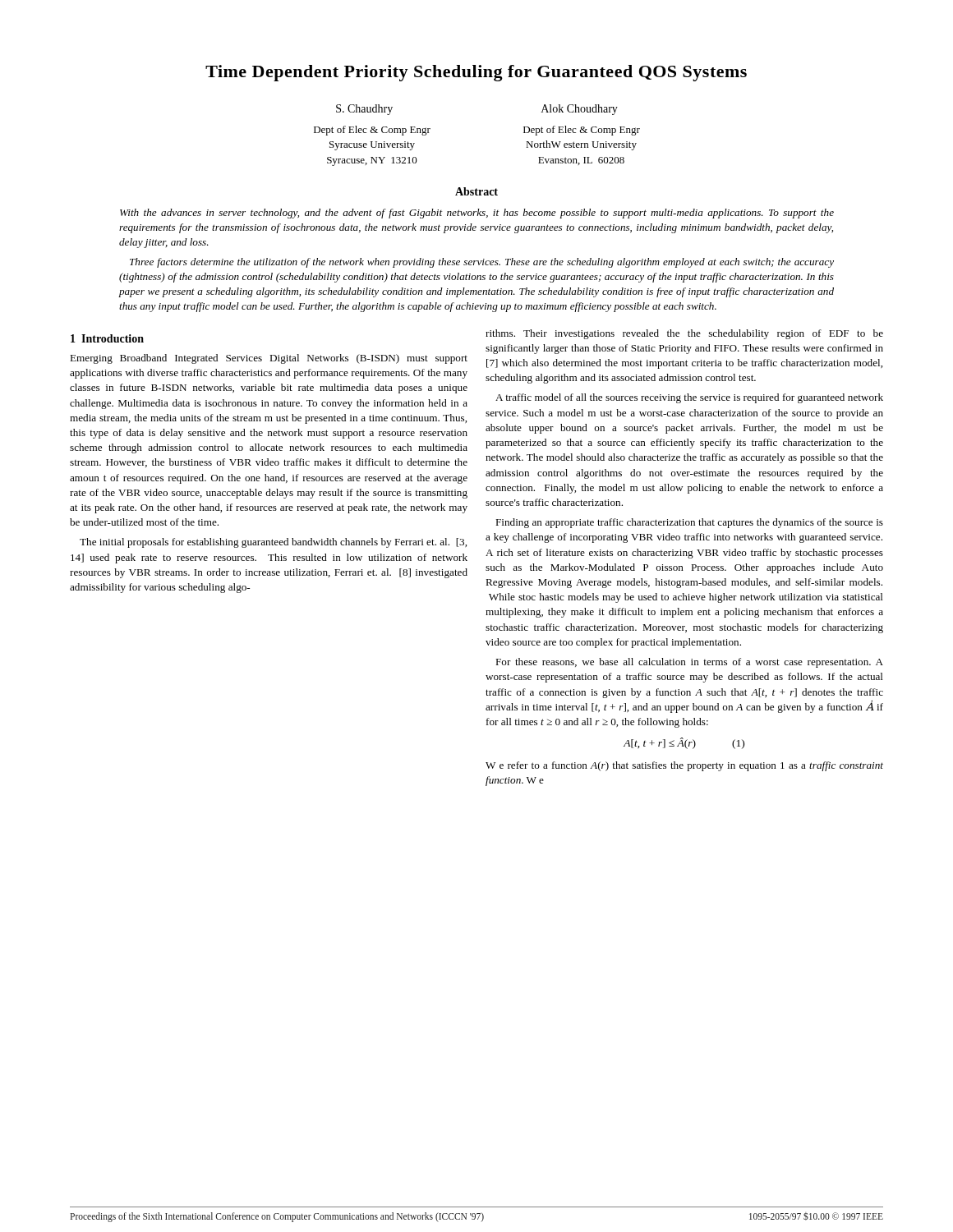The width and height of the screenshot is (953, 1232).
Task: Select the element starting "With the advances in"
Action: 476,260
